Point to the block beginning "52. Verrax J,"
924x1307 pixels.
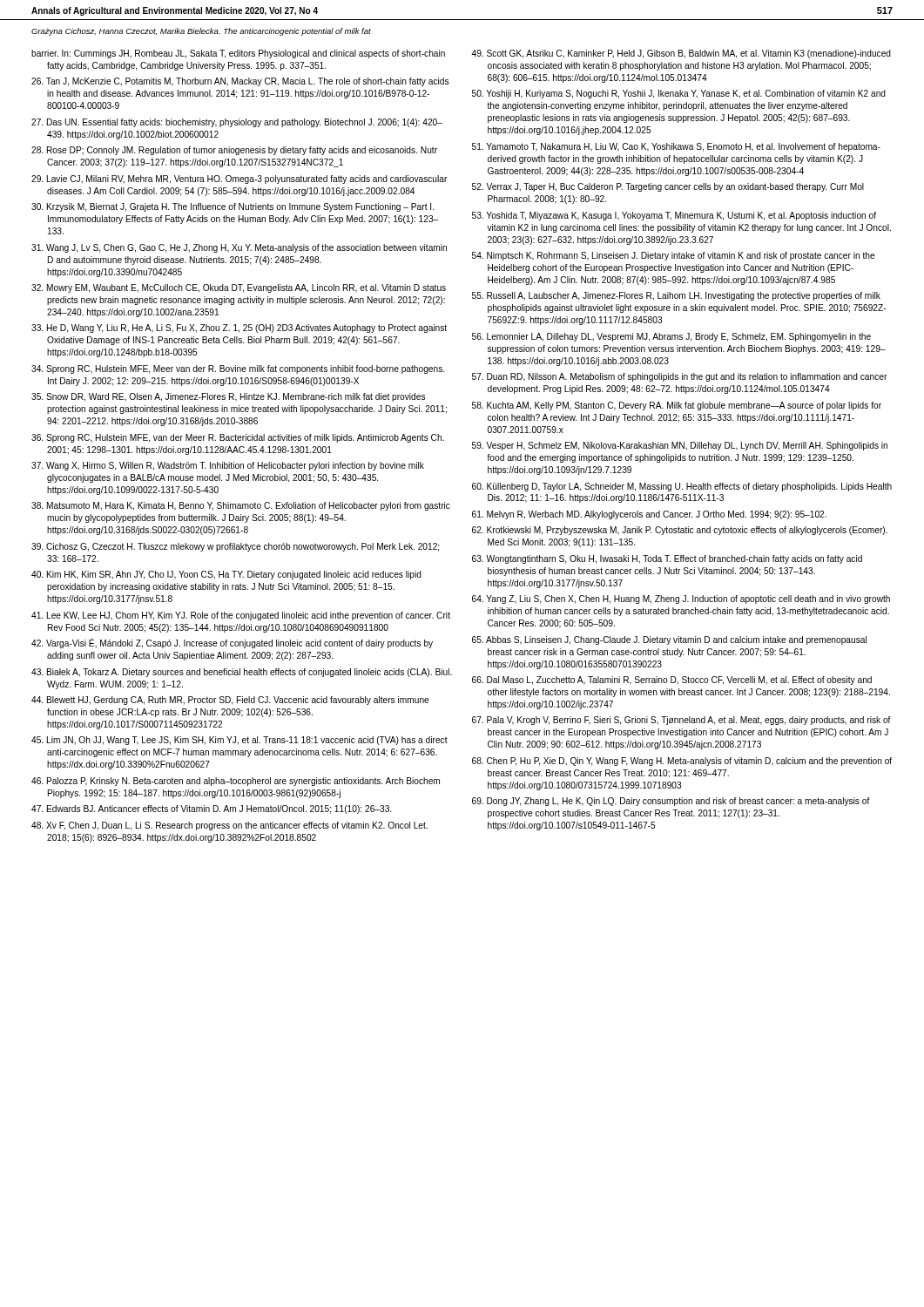[x=668, y=193]
